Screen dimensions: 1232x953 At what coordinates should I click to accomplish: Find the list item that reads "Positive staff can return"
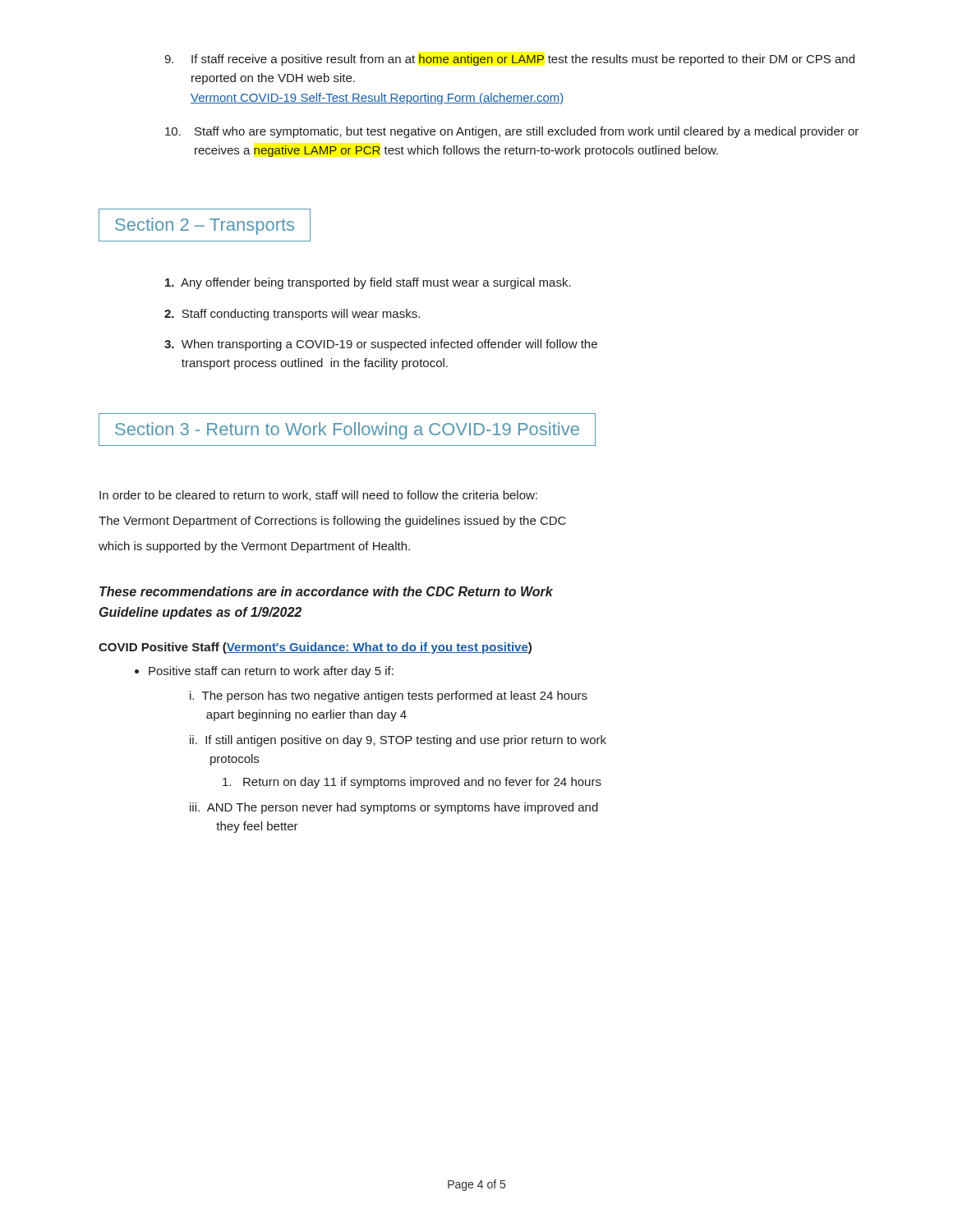pos(264,672)
